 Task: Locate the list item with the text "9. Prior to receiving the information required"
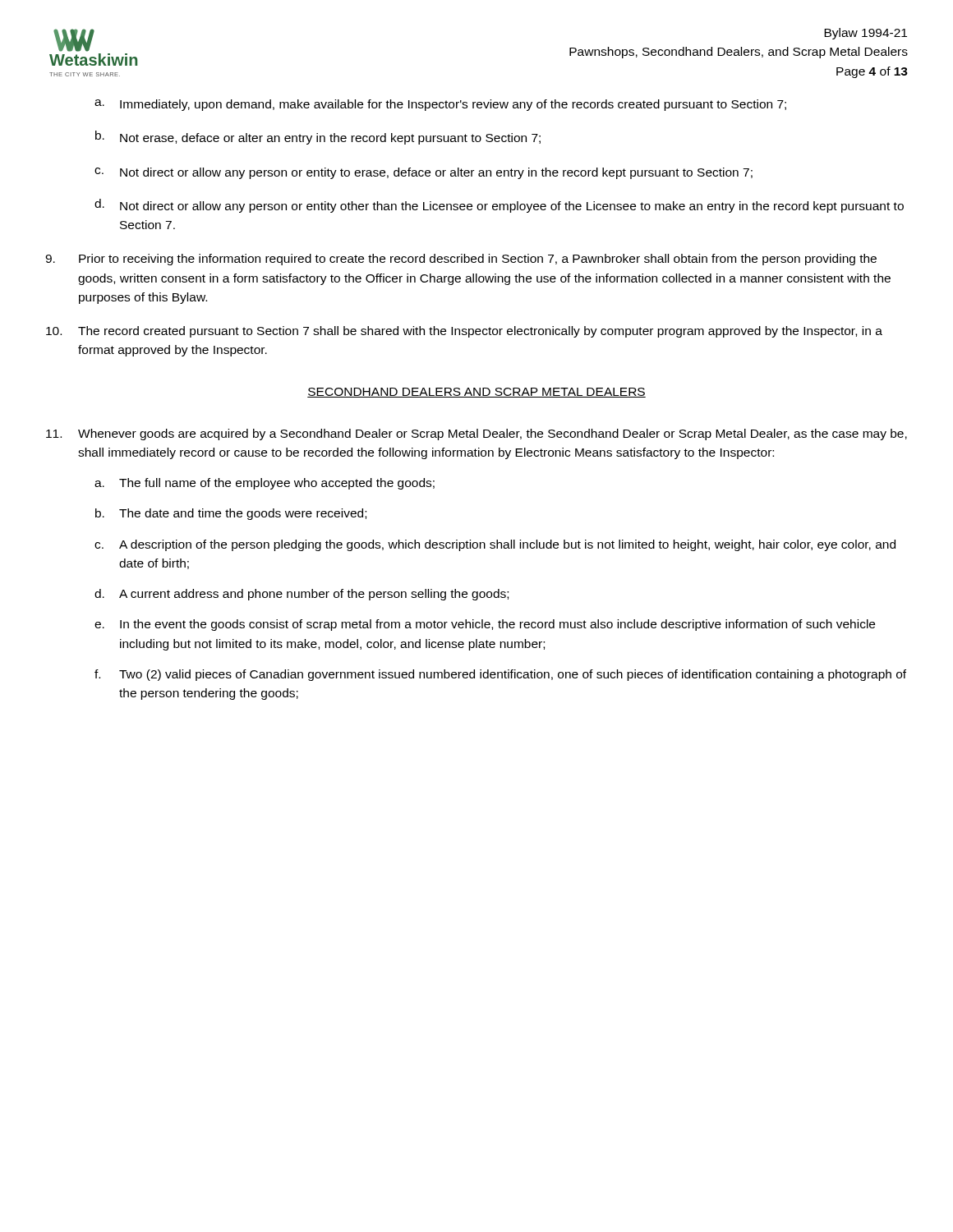476,278
